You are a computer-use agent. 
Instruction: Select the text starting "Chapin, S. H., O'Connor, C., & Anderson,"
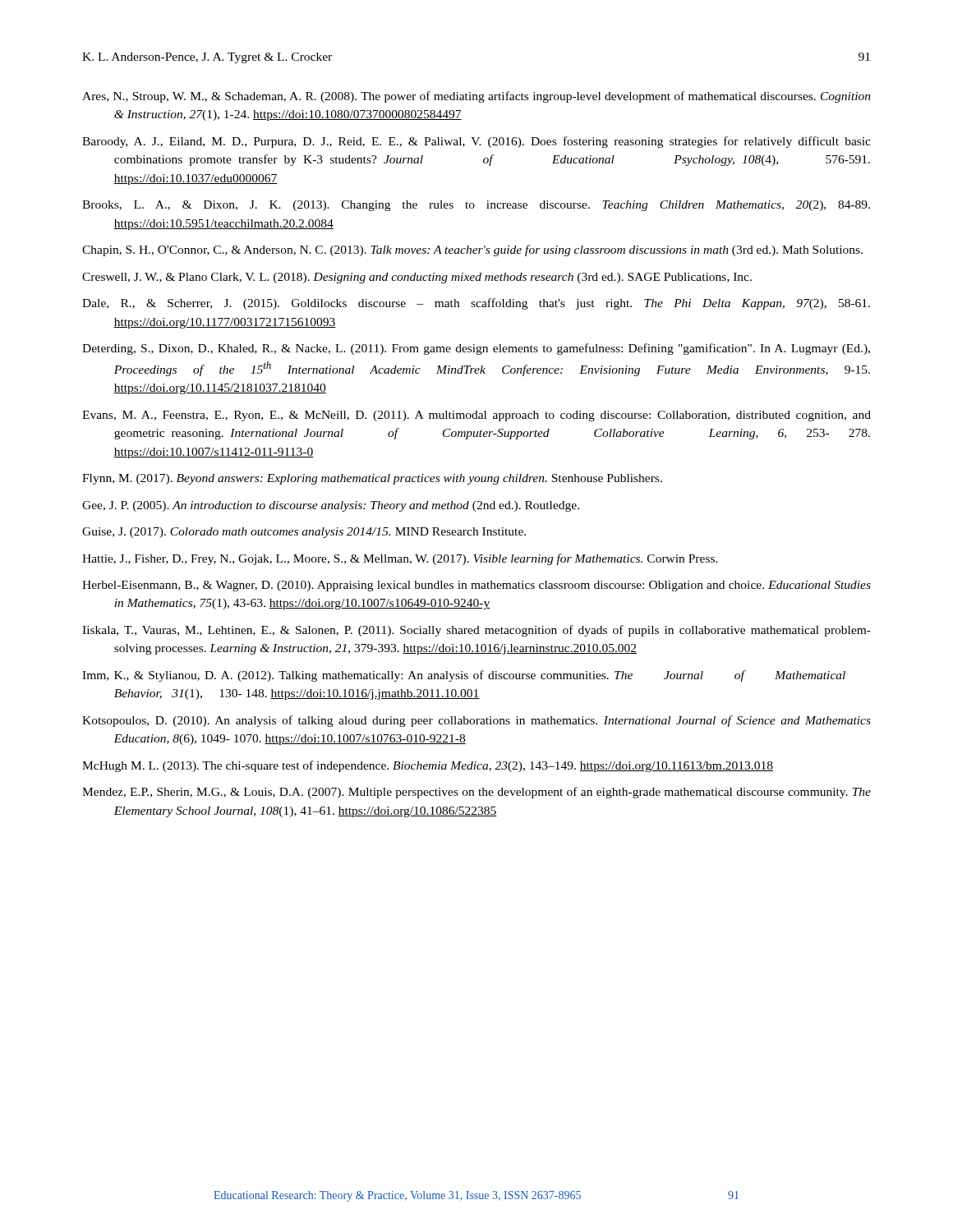click(x=473, y=250)
